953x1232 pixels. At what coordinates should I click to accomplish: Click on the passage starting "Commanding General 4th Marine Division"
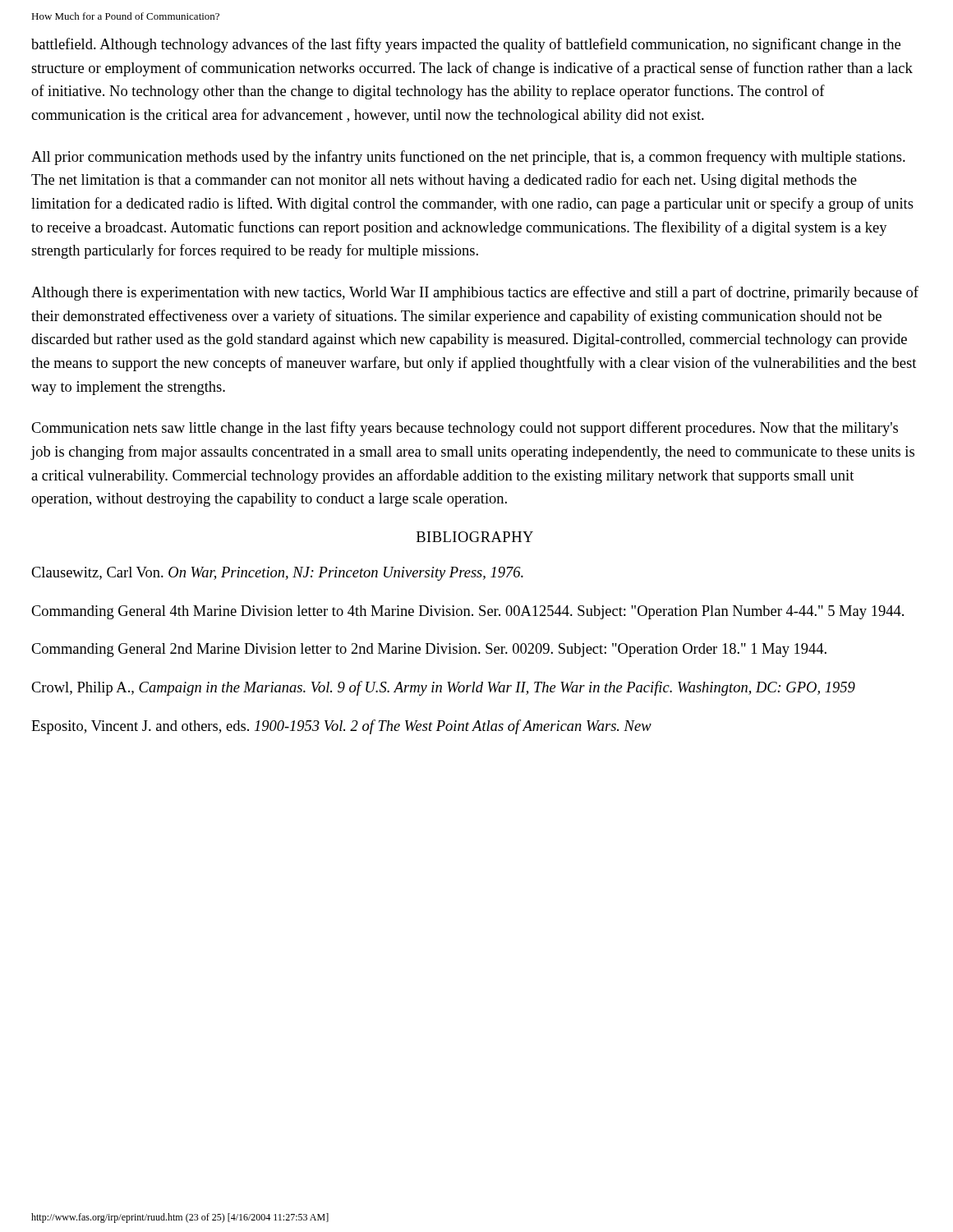[x=468, y=611]
